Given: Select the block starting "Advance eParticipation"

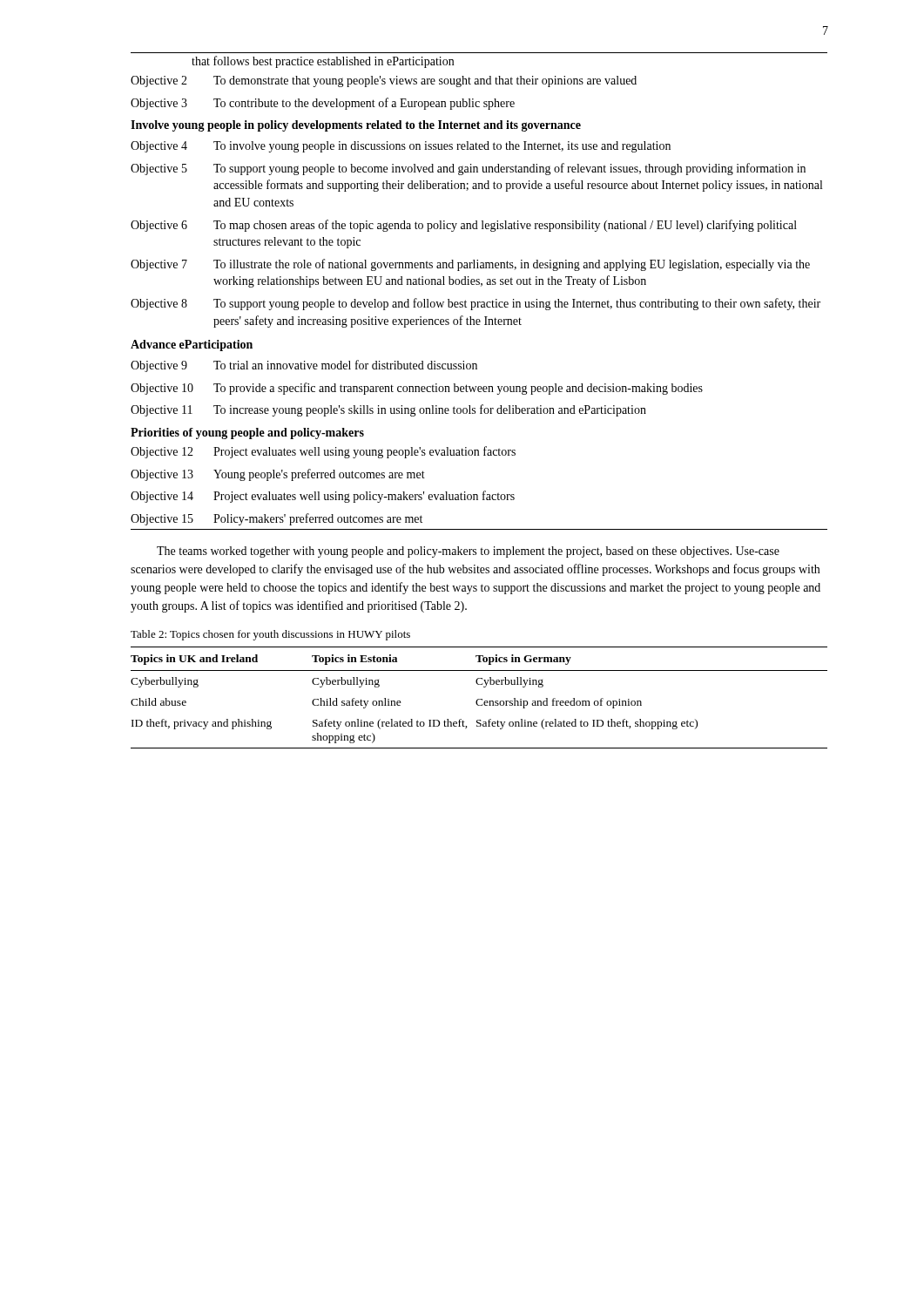Looking at the screenshot, I should click(192, 345).
